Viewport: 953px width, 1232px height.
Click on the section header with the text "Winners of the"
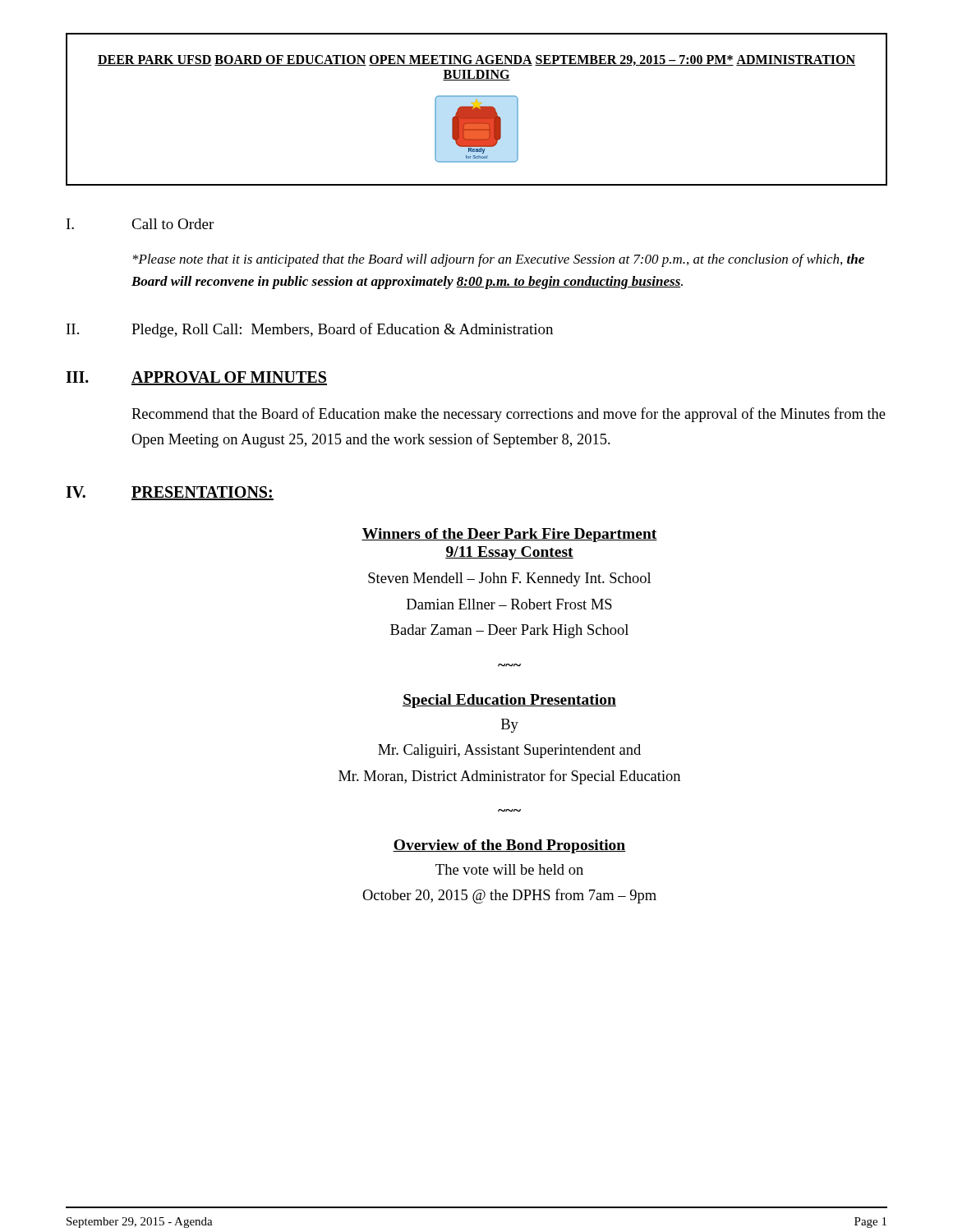[509, 543]
